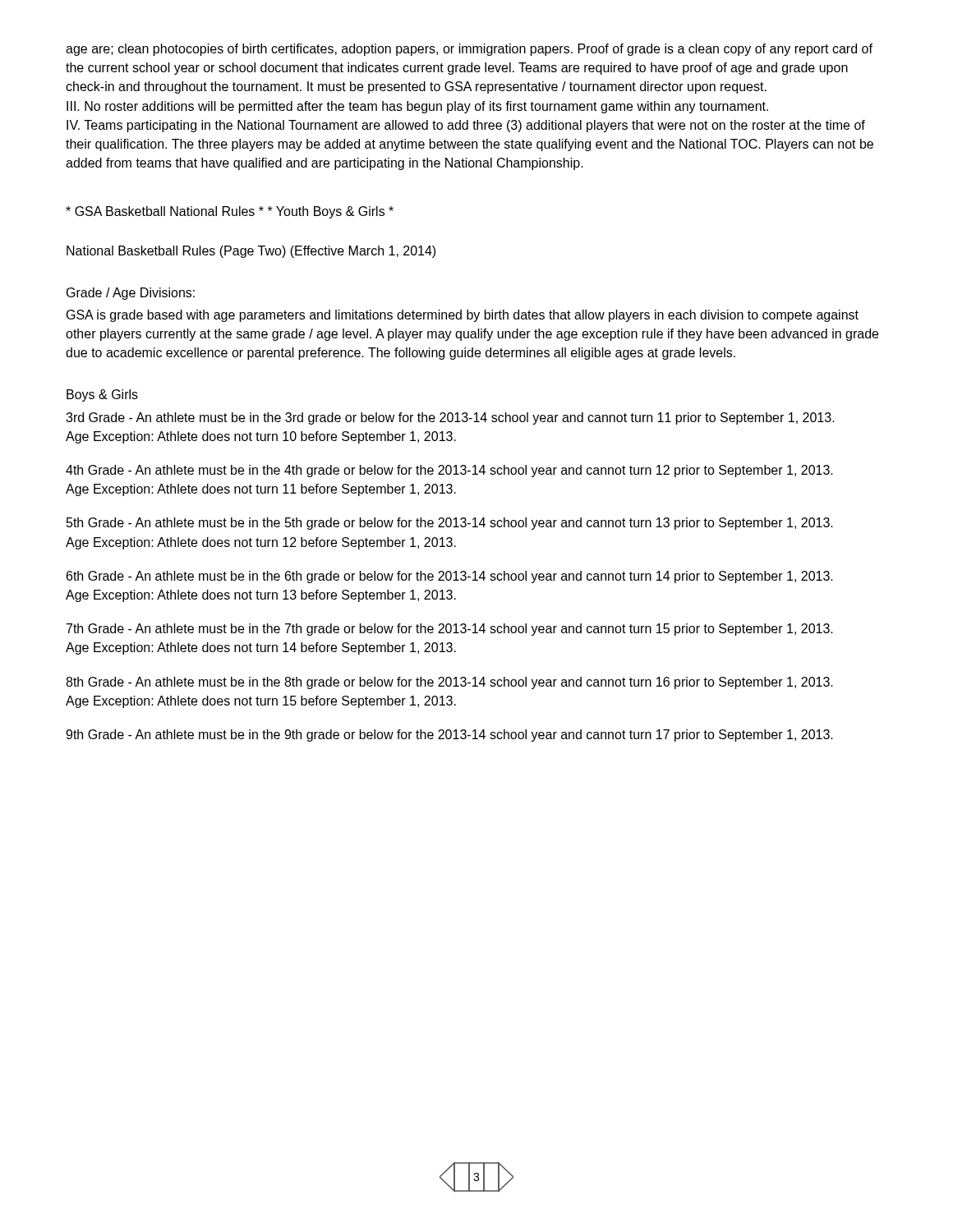Click where it says "Boys & Girls"
This screenshot has height=1232, width=953.
tap(102, 395)
